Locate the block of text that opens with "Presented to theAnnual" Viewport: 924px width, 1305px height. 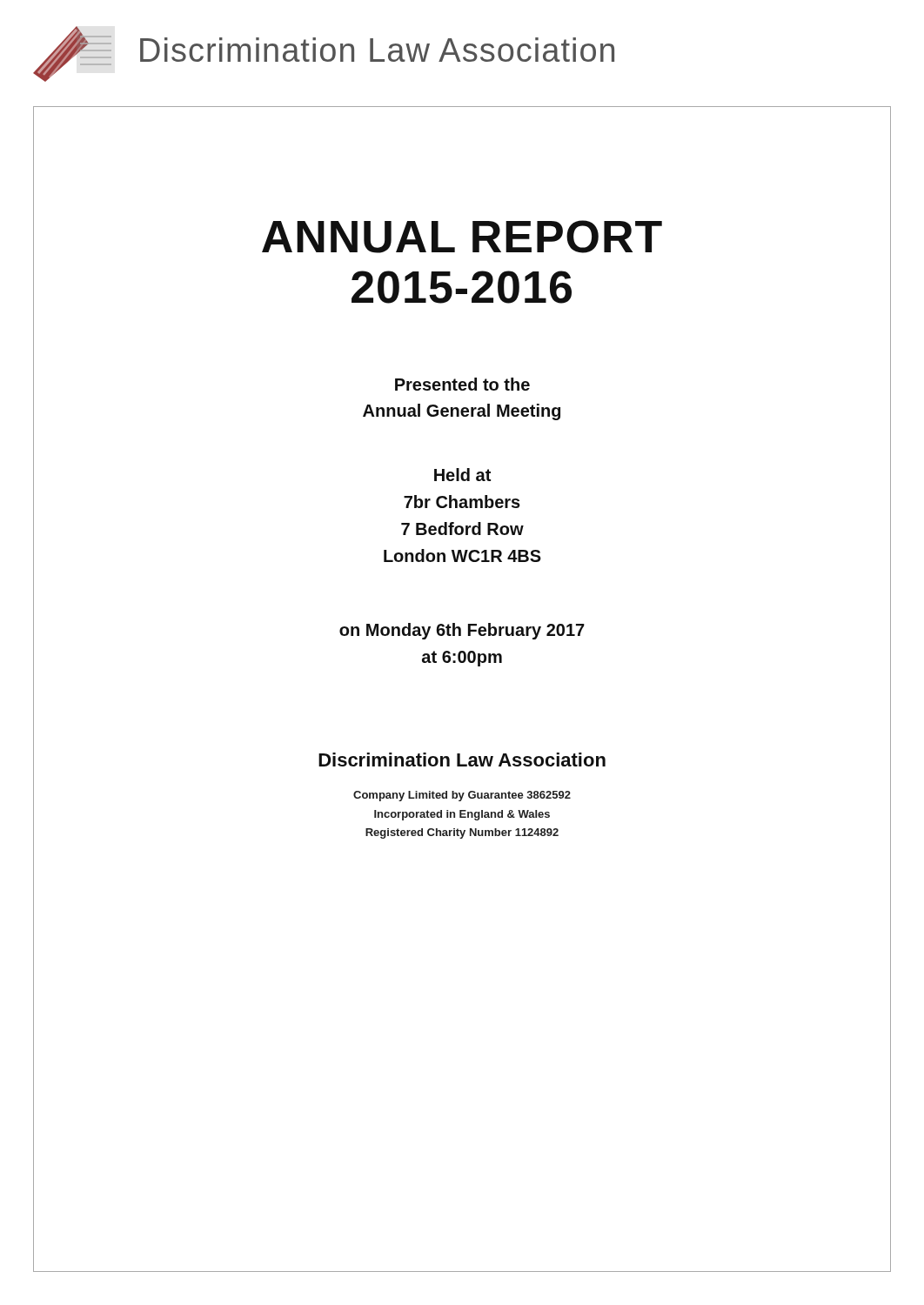[x=462, y=398]
